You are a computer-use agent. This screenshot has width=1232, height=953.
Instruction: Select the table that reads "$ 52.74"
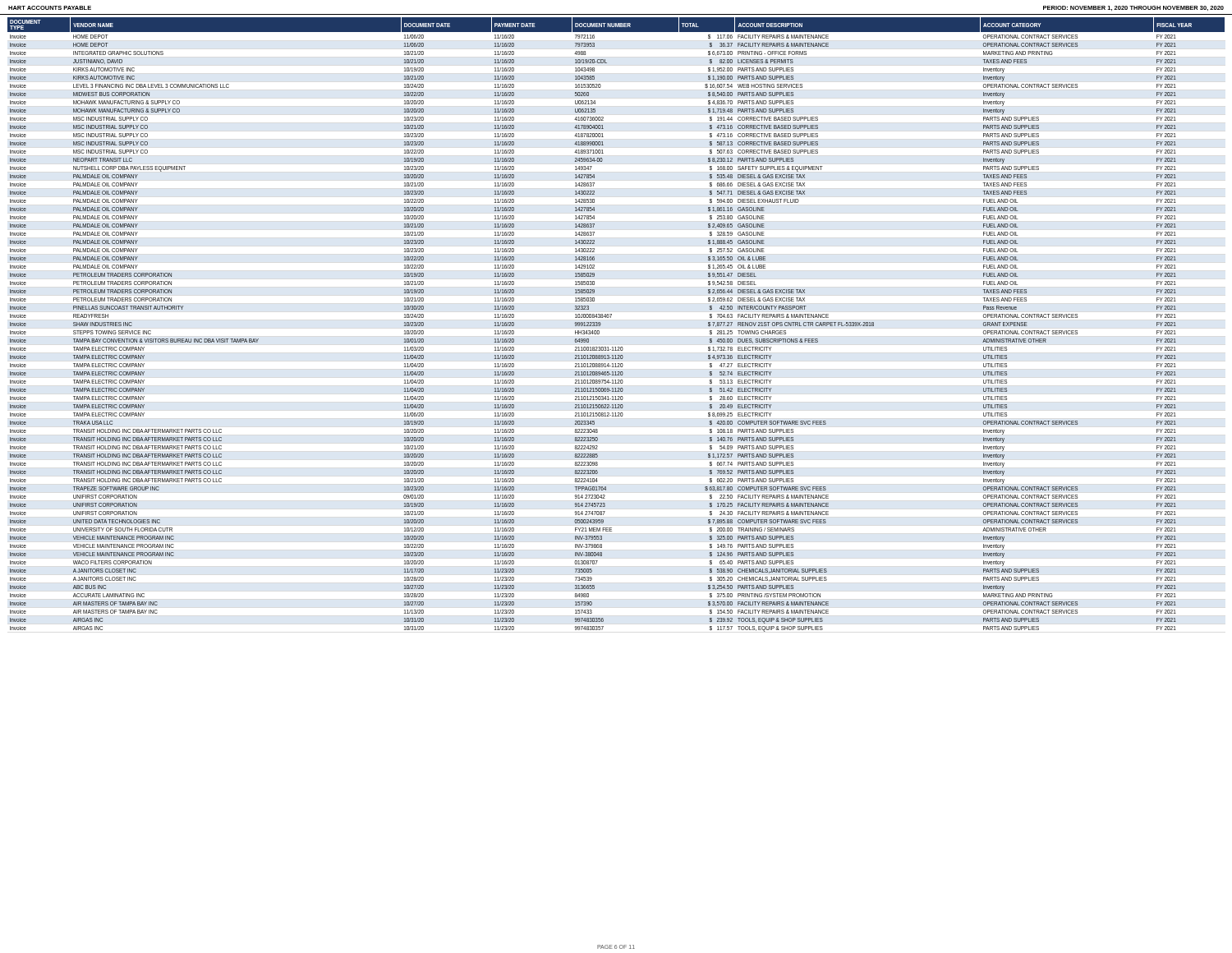tap(616, 324)
